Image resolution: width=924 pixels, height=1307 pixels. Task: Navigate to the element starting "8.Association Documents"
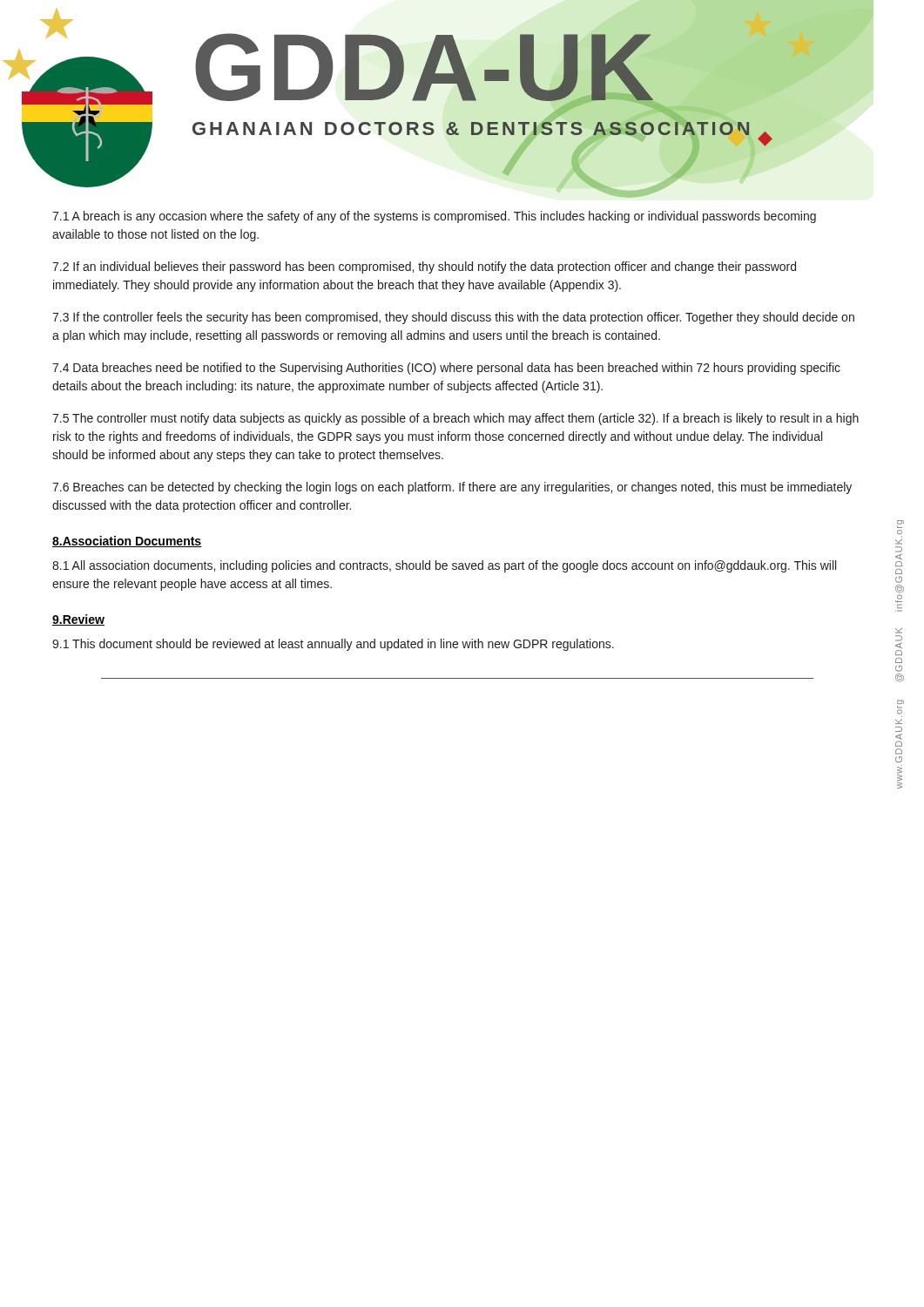tap(127, 541)
